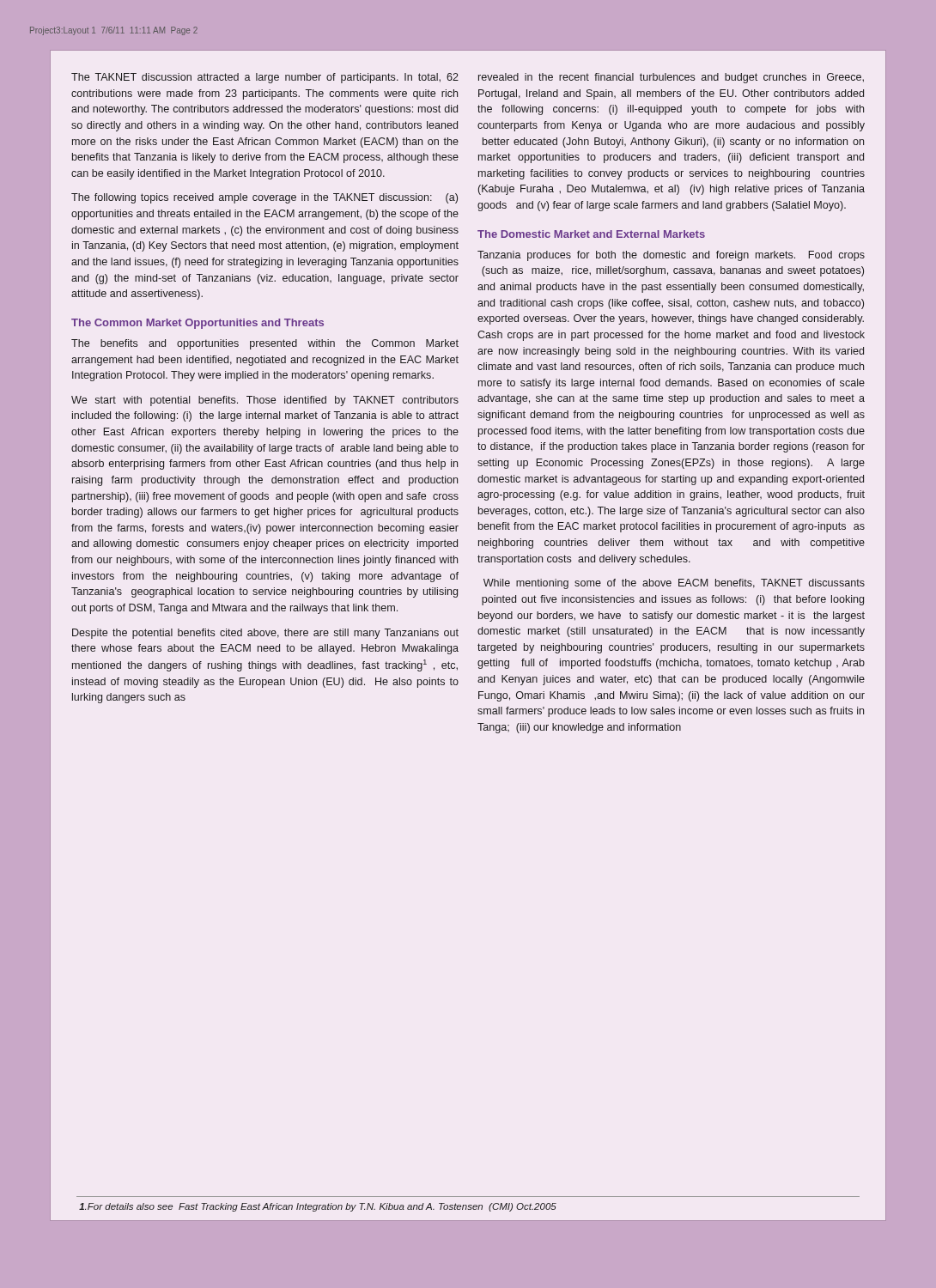Locate the element starting "Despite the potential benefits"
Image resolution: width=936 pixels, height=1288 pixels.
pos(265,665)
